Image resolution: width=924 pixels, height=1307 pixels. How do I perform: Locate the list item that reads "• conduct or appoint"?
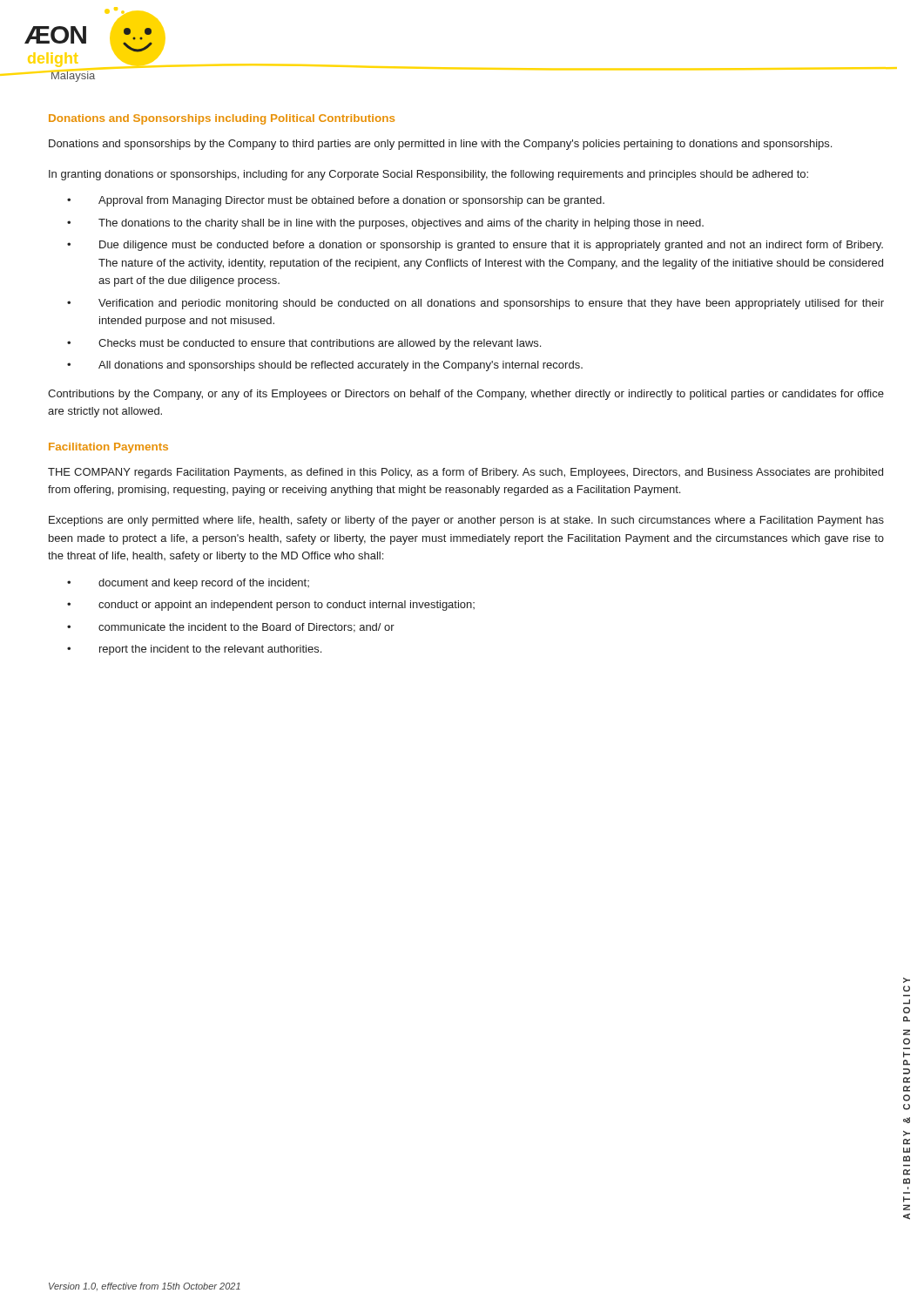tap(475, 605)
